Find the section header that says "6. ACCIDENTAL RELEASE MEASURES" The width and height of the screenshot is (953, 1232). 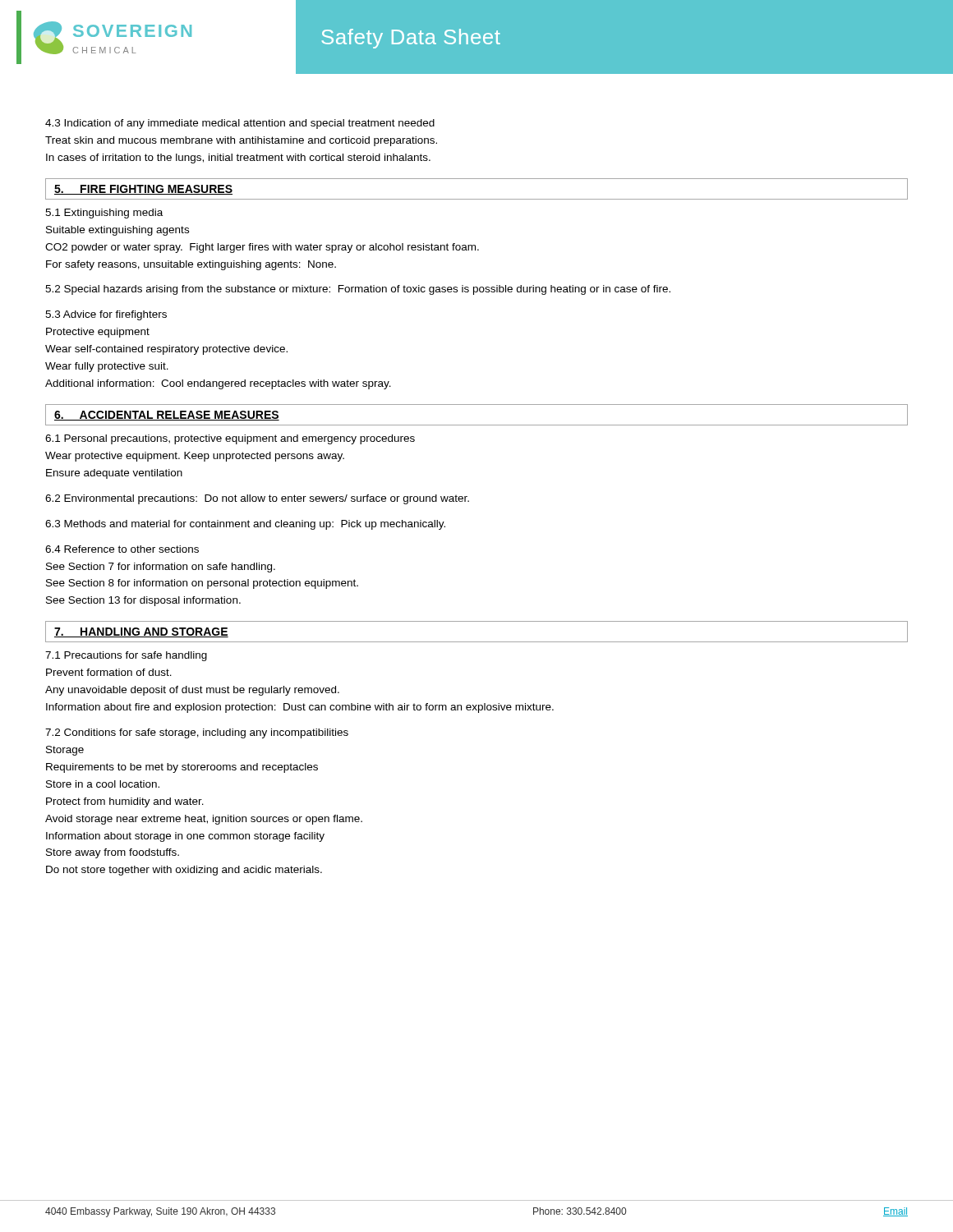point(167,415)
